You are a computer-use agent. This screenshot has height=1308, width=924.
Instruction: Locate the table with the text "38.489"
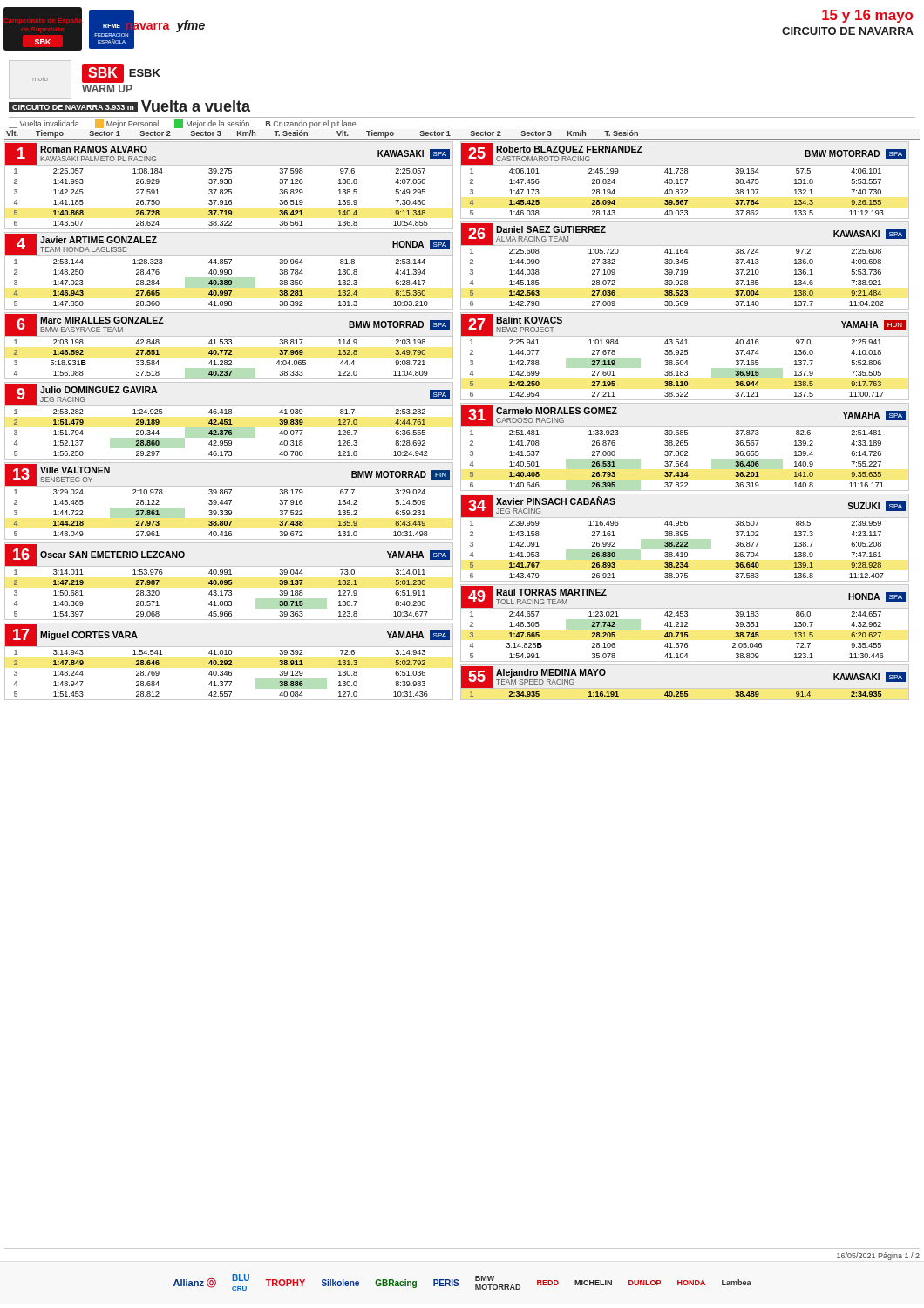(x=685, y=682)
